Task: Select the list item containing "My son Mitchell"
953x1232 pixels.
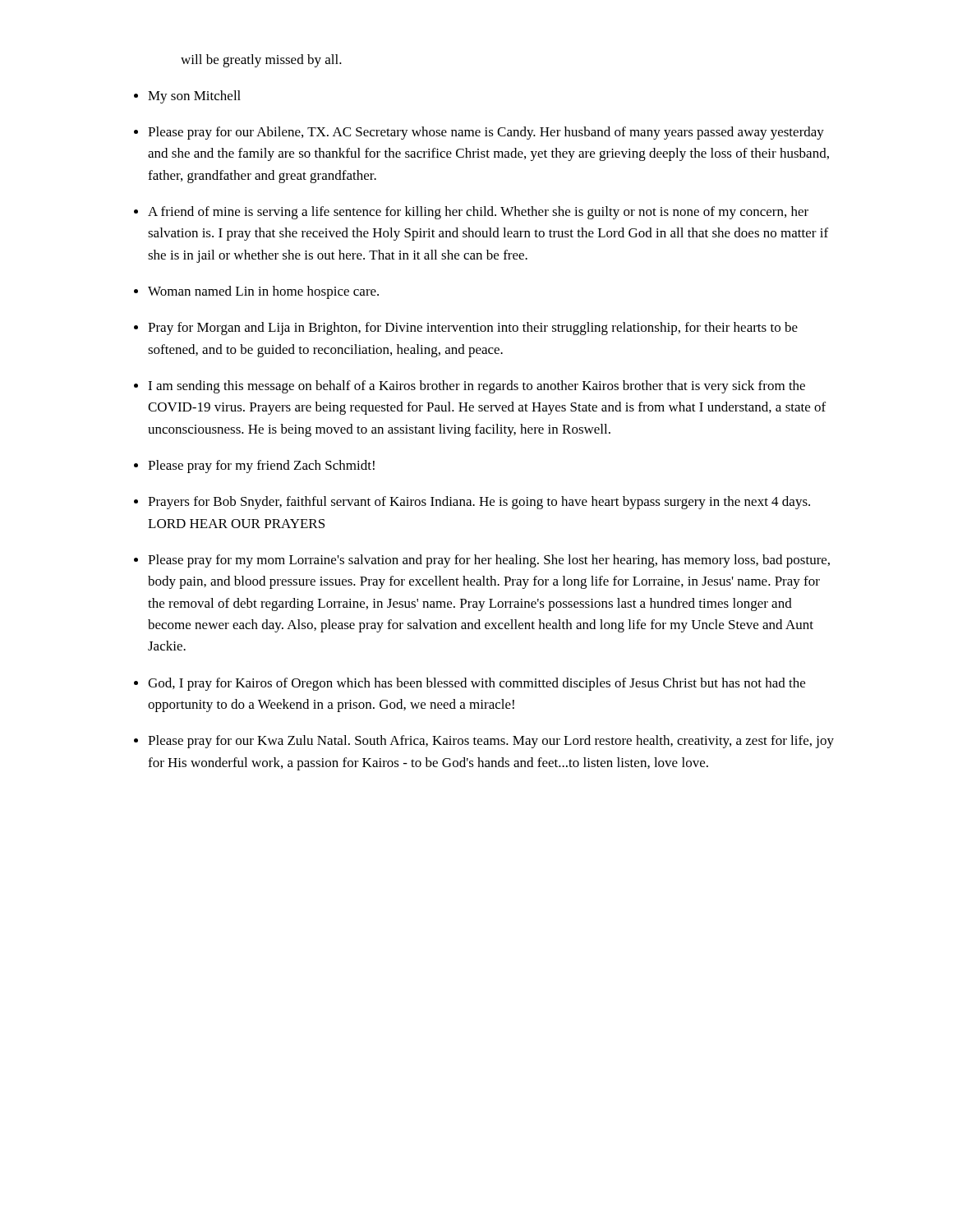Action: [194, 95]
